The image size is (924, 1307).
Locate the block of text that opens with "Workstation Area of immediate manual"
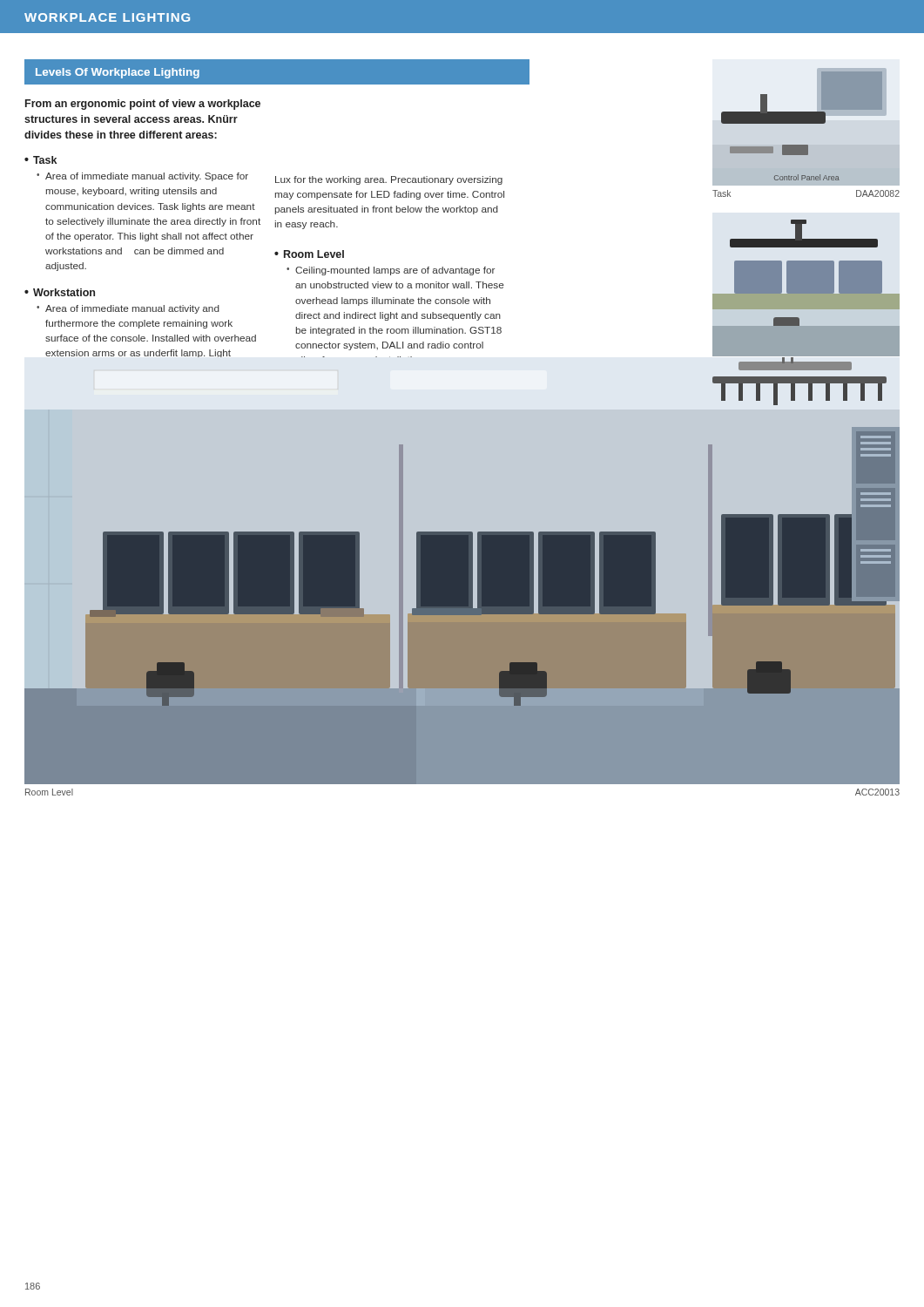click(144, 331)
